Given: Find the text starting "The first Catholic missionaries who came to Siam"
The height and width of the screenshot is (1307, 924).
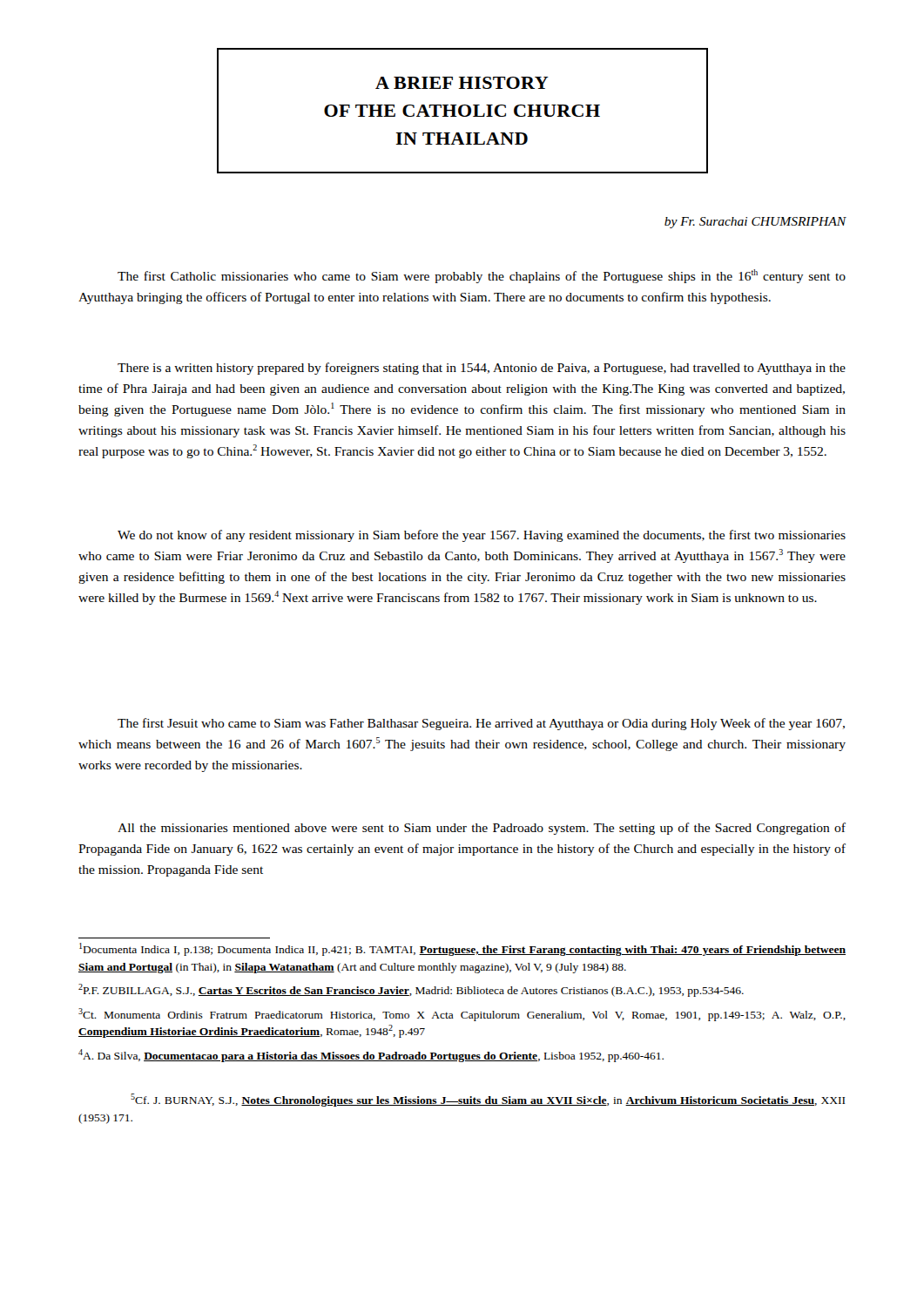Looking at the screenshot, I should [462, 287].
